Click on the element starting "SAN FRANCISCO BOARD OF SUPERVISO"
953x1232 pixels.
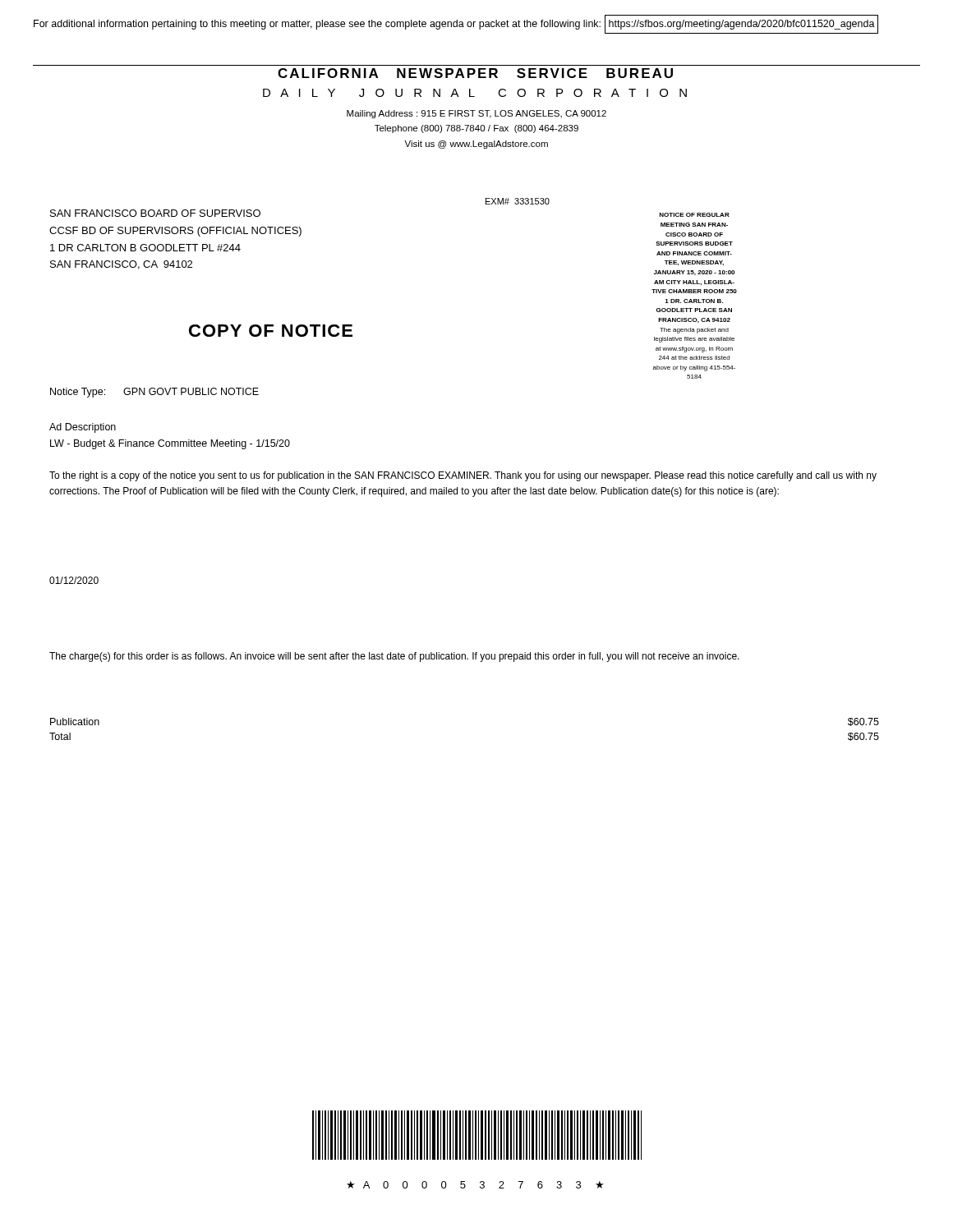pyautogui.click(x=176, y=239)
